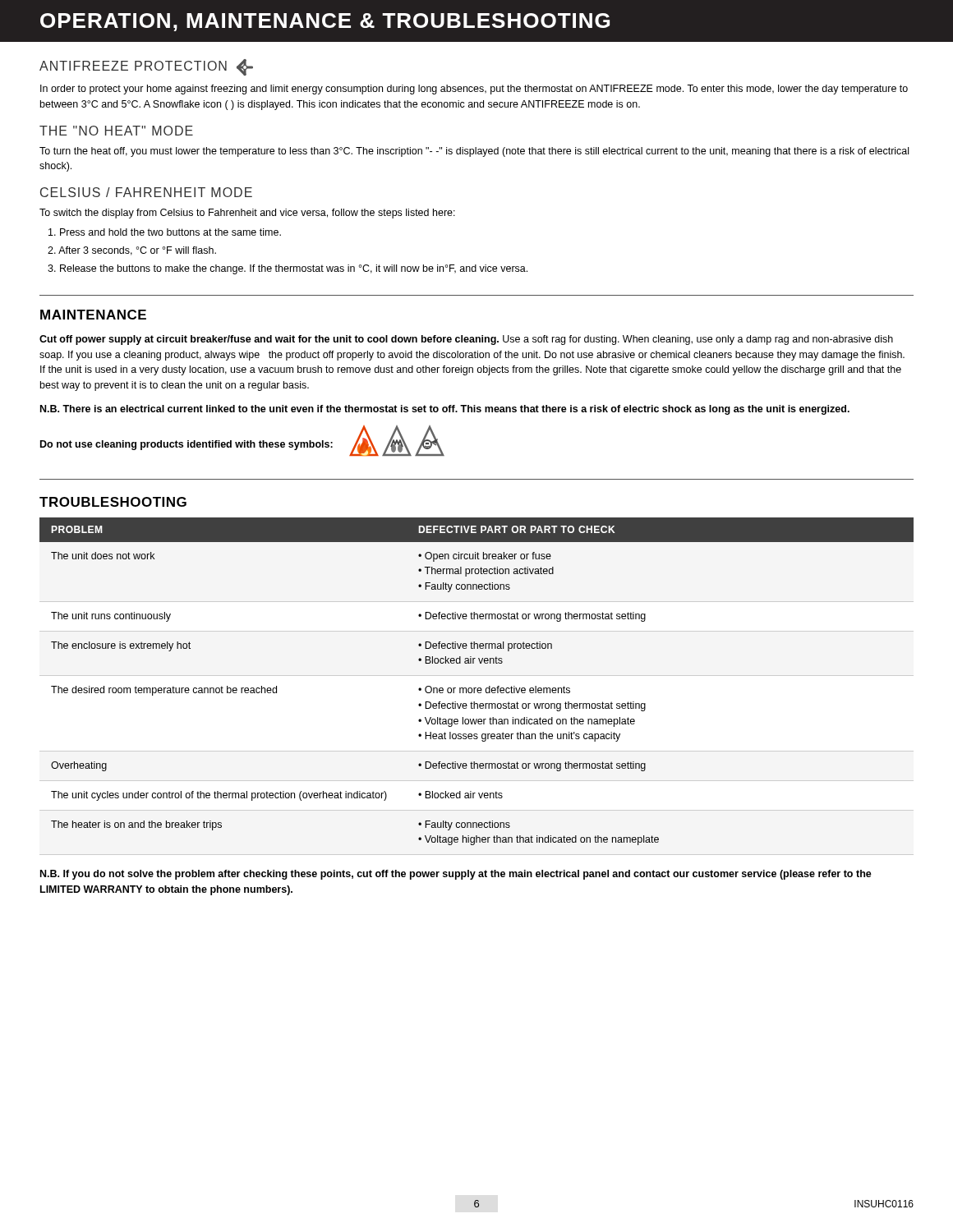The height and width of the screenshot is (1232, 953).
Task: Select the text block that reads "In order to protect your home against"
Action: tap(474, 96)
